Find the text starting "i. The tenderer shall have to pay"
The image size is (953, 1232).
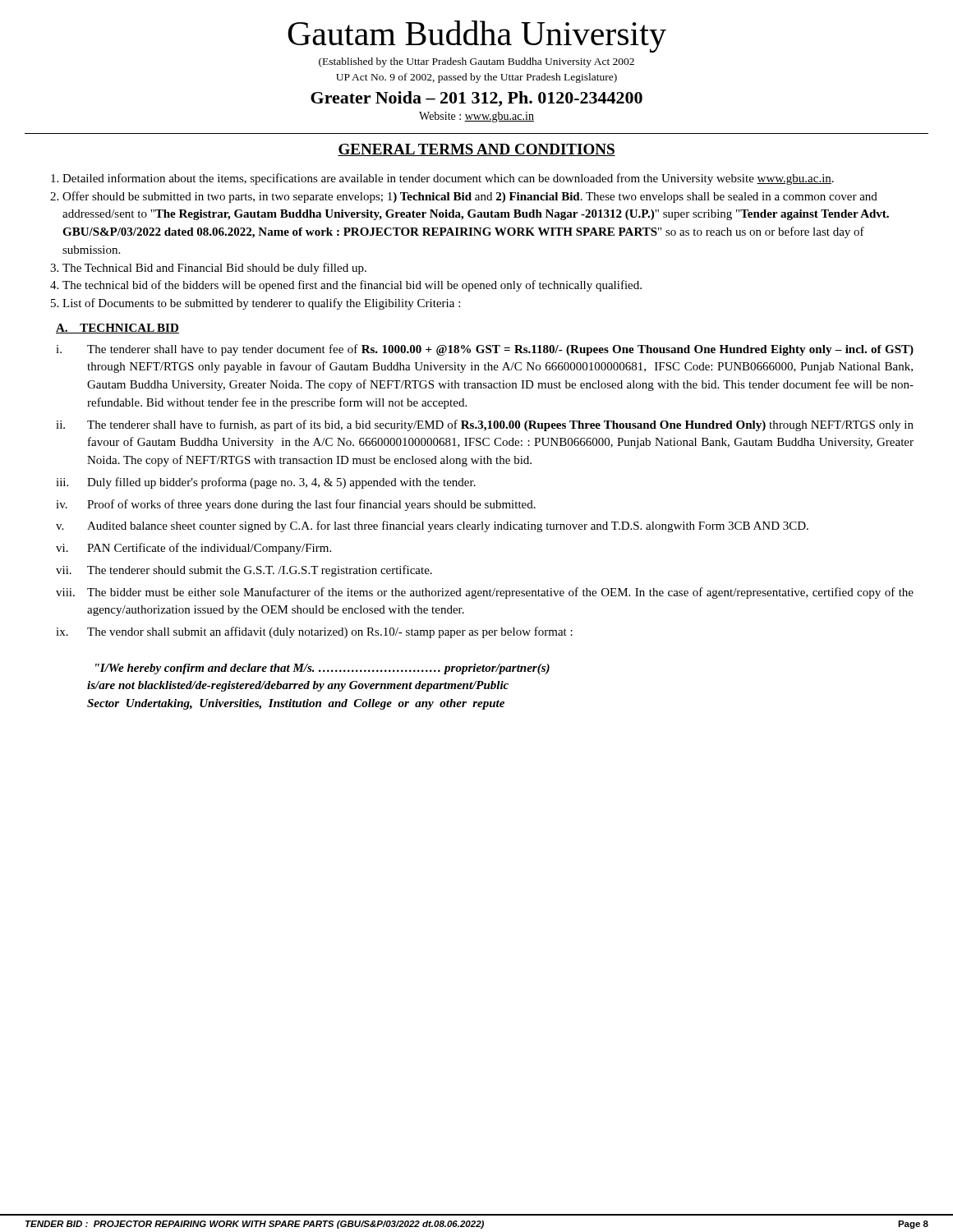pos(485,376)
